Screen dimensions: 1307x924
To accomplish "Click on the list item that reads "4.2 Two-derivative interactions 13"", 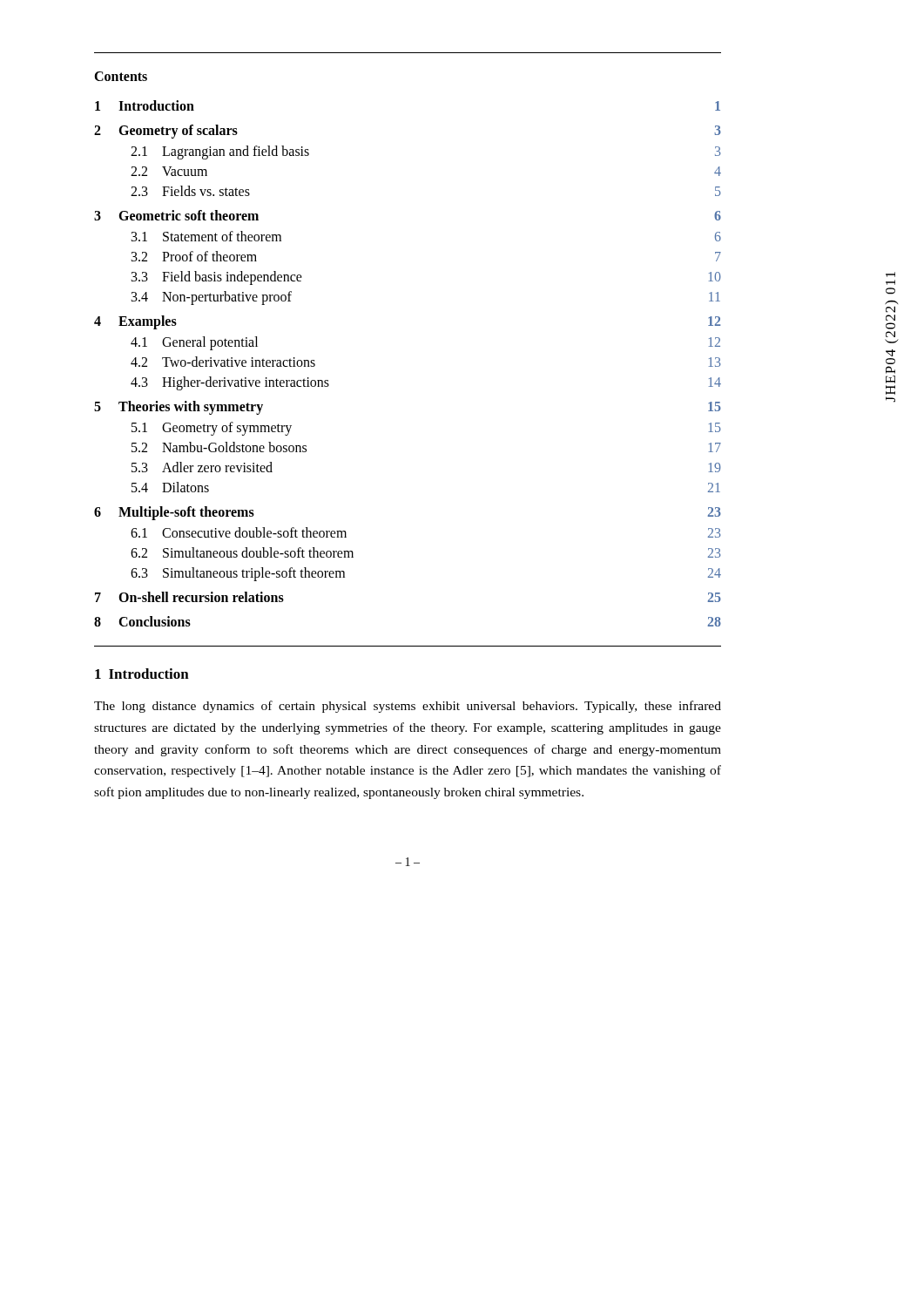I will click(225, 361).
